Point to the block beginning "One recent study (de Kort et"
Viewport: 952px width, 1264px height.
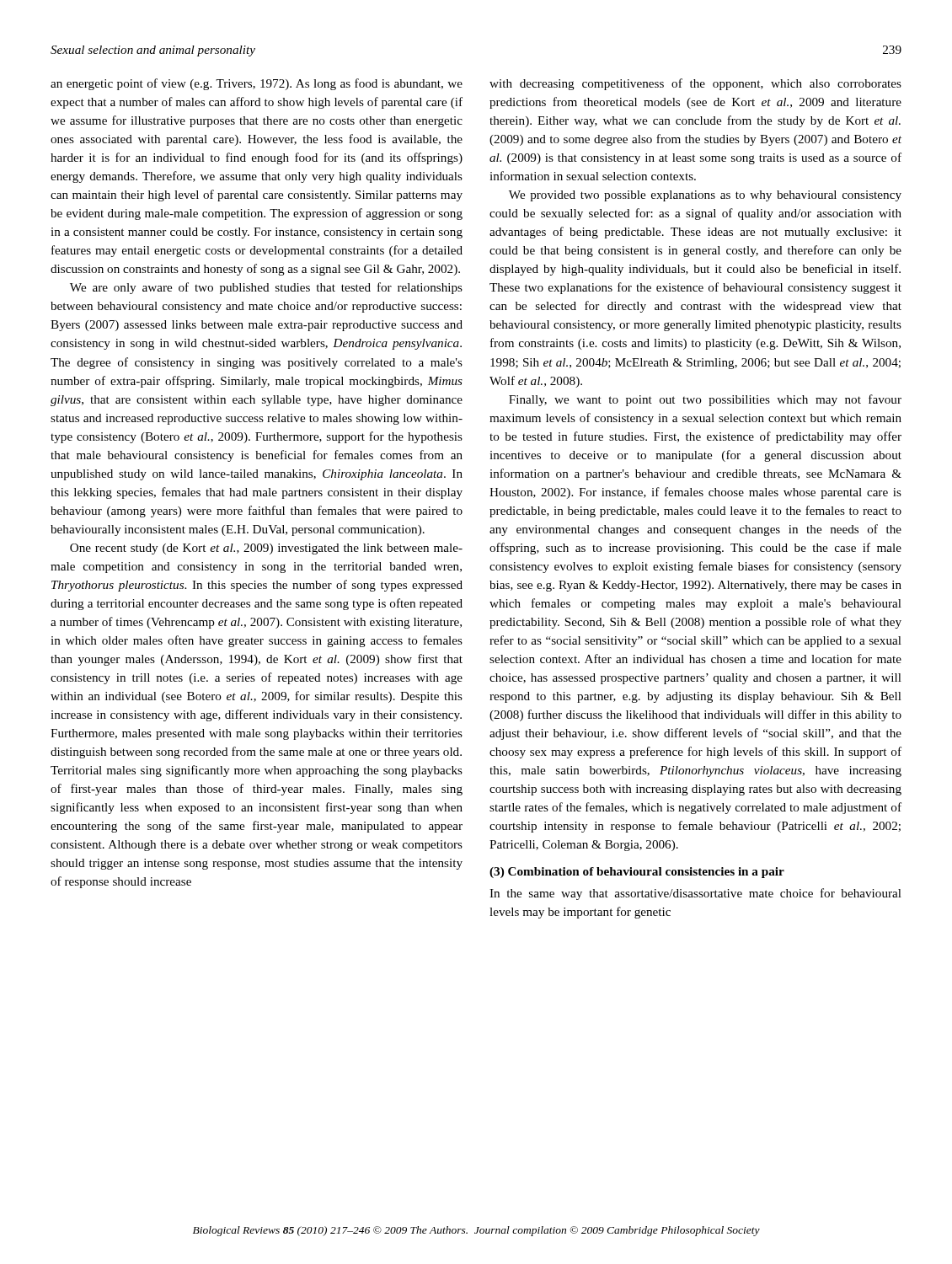[x=257, y=715]
